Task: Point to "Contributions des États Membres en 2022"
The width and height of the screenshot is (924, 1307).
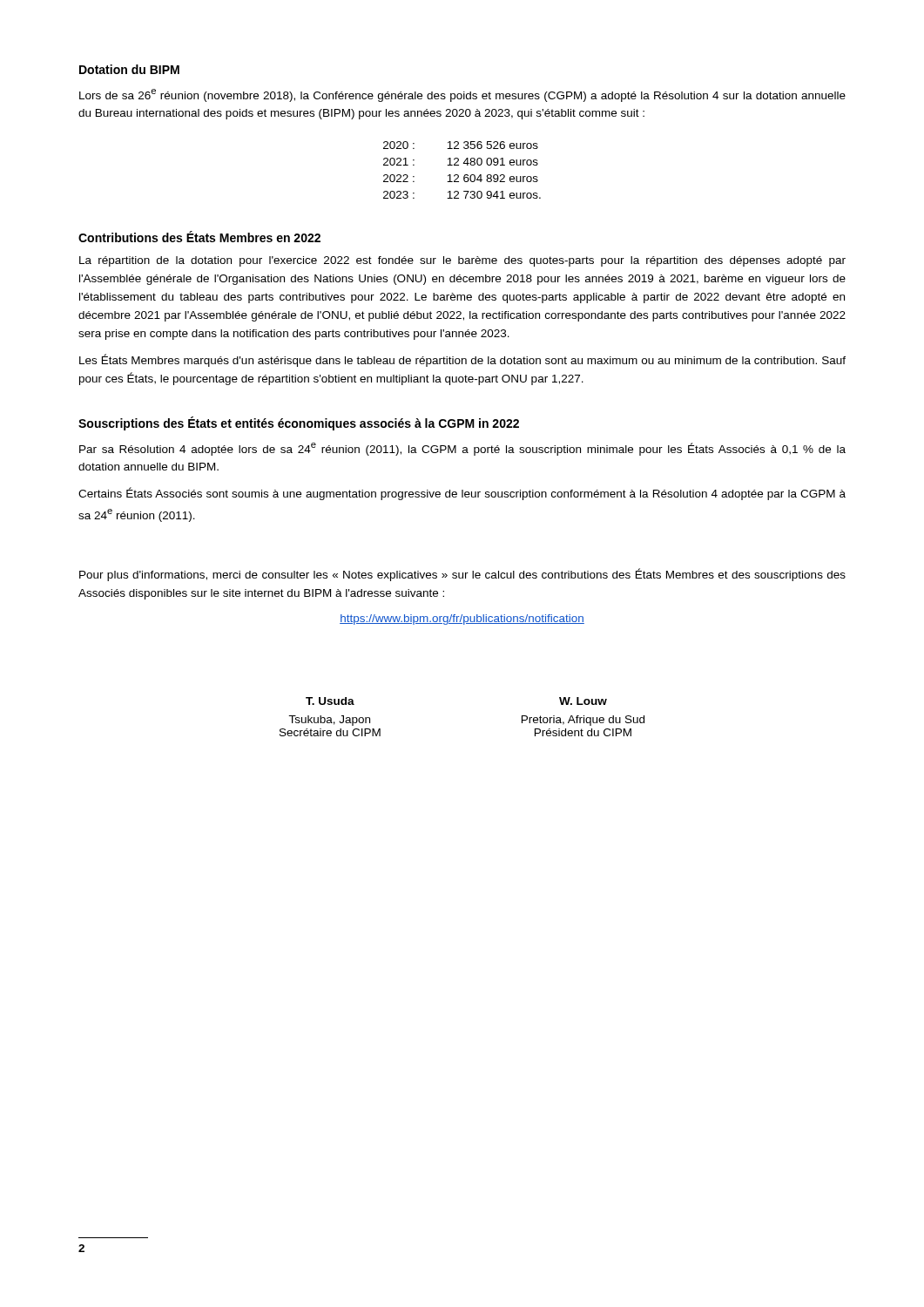Action: [200, 238]
